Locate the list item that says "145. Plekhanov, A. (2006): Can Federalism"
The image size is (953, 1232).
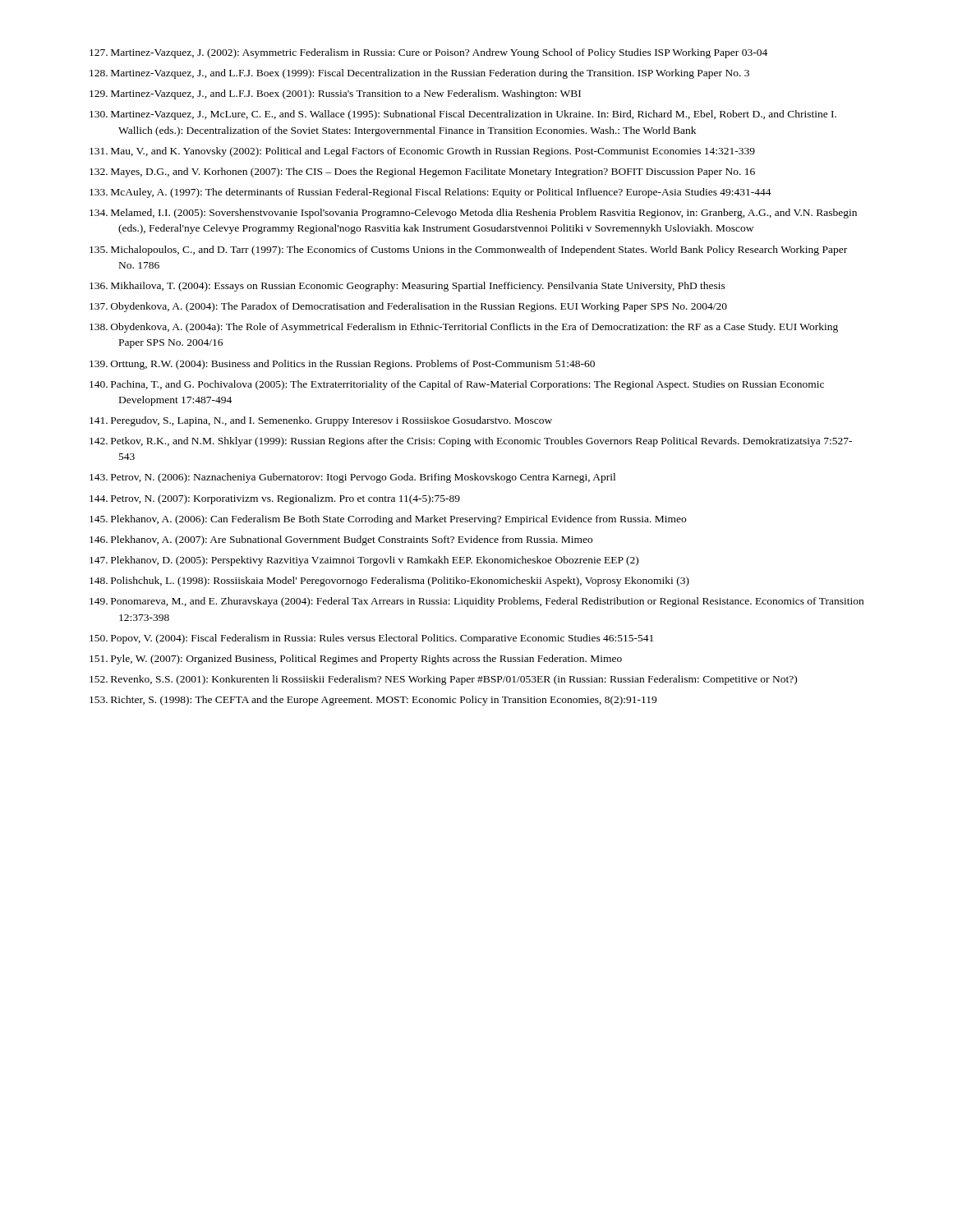(388, 518)
